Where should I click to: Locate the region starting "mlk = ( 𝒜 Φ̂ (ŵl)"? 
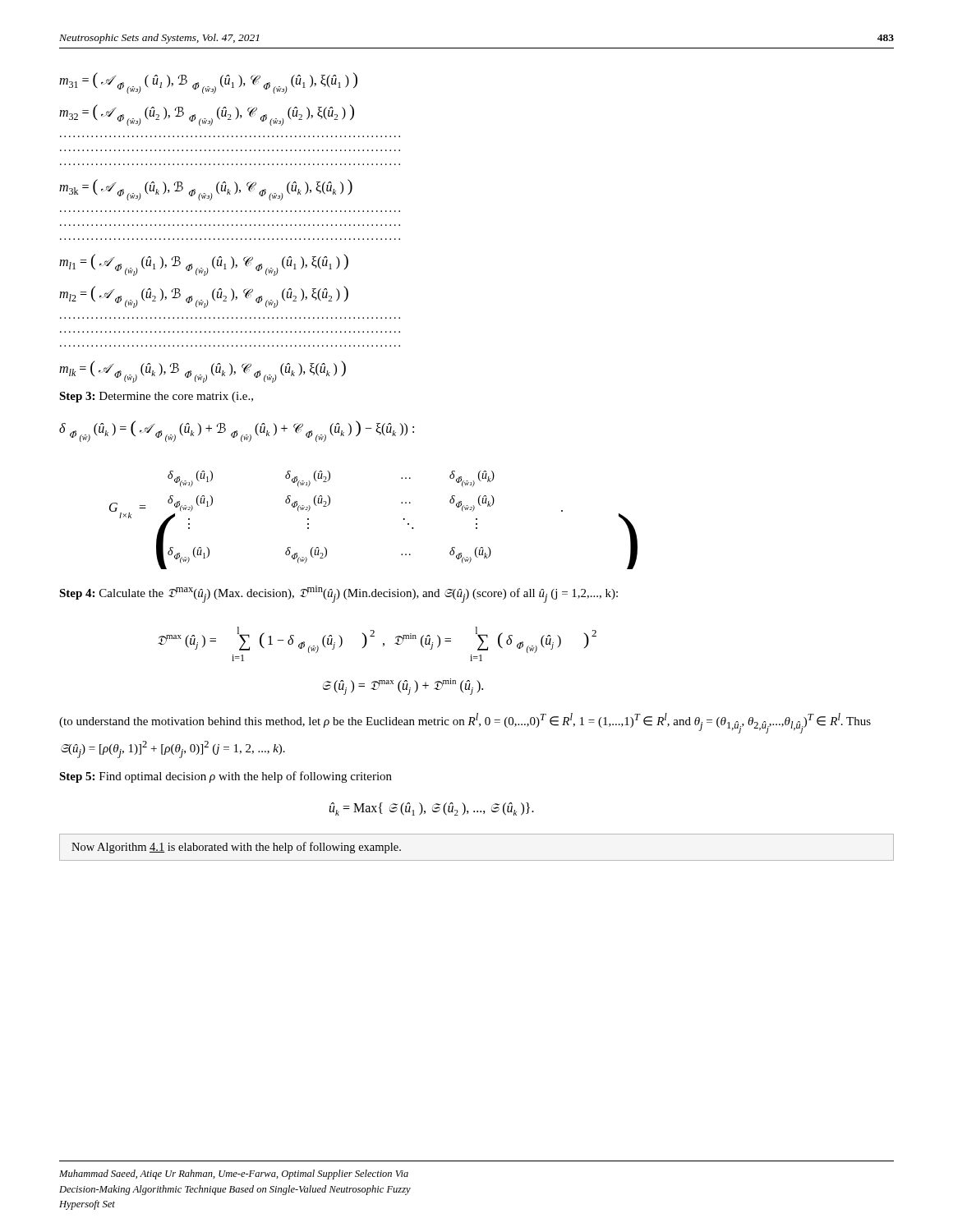tap(306, 366)
